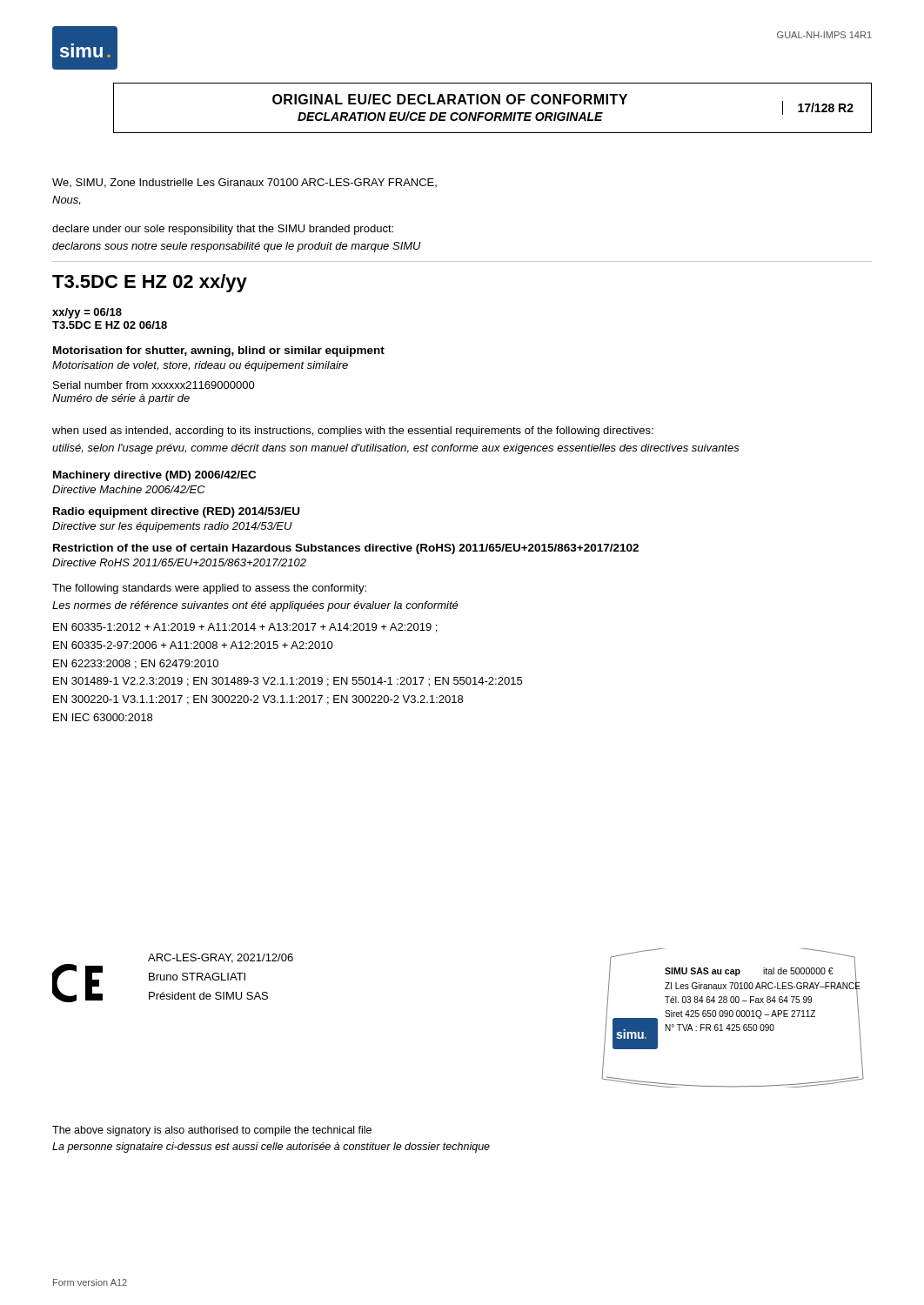Locate the block of text that opens with "Serial number from xxxxxx21169000000 Numéro"
The width and height of the screenshot is (924, 1305).
(154, 385)
